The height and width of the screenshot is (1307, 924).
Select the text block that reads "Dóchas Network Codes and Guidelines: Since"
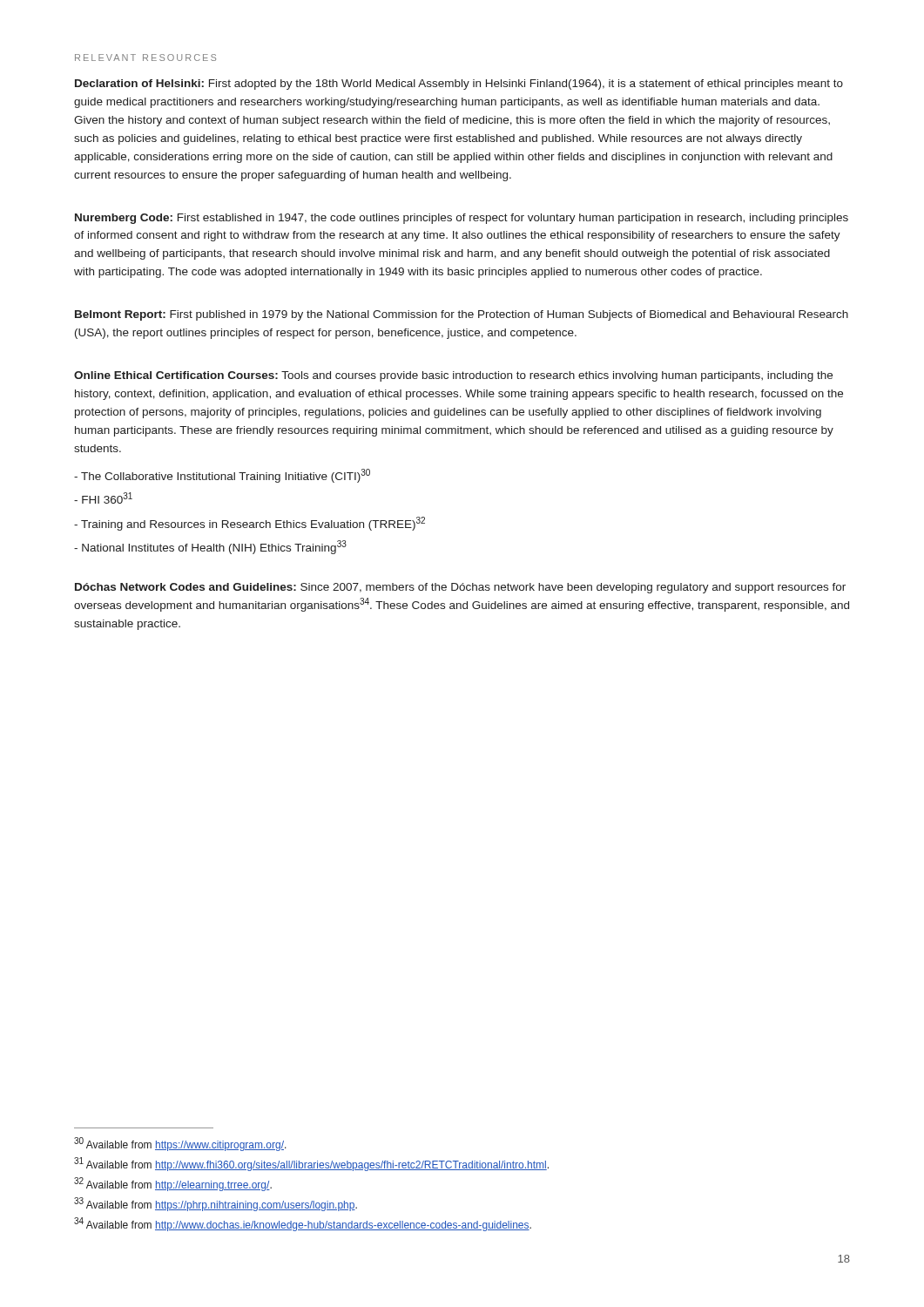462,605
